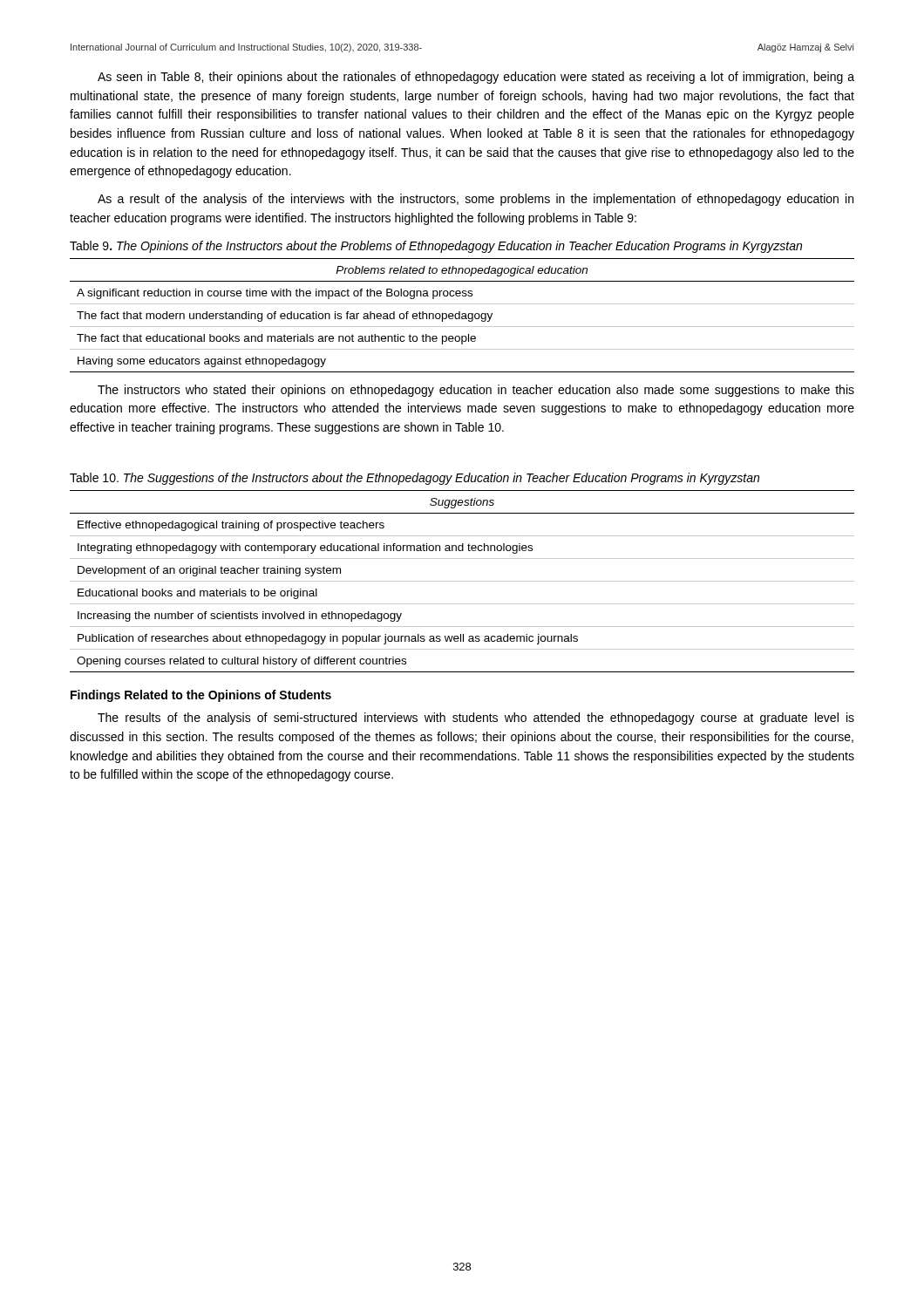Click the passage that begins "As seen in Table 8, their opinions about"
Screen dimensions: 1308x924
pyautogui.click(x=462, y=124)
